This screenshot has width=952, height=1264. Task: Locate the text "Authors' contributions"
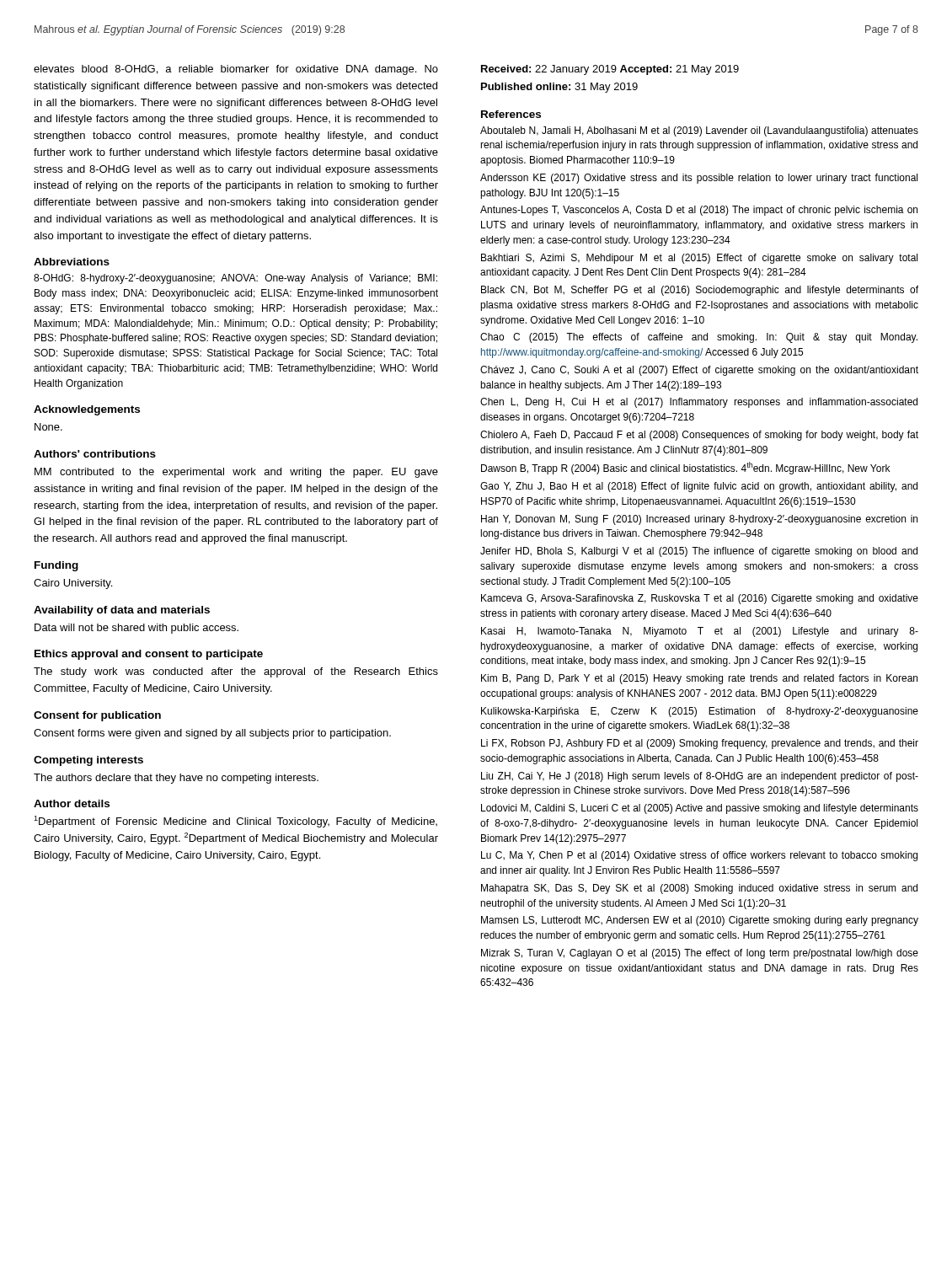[95, 454]
